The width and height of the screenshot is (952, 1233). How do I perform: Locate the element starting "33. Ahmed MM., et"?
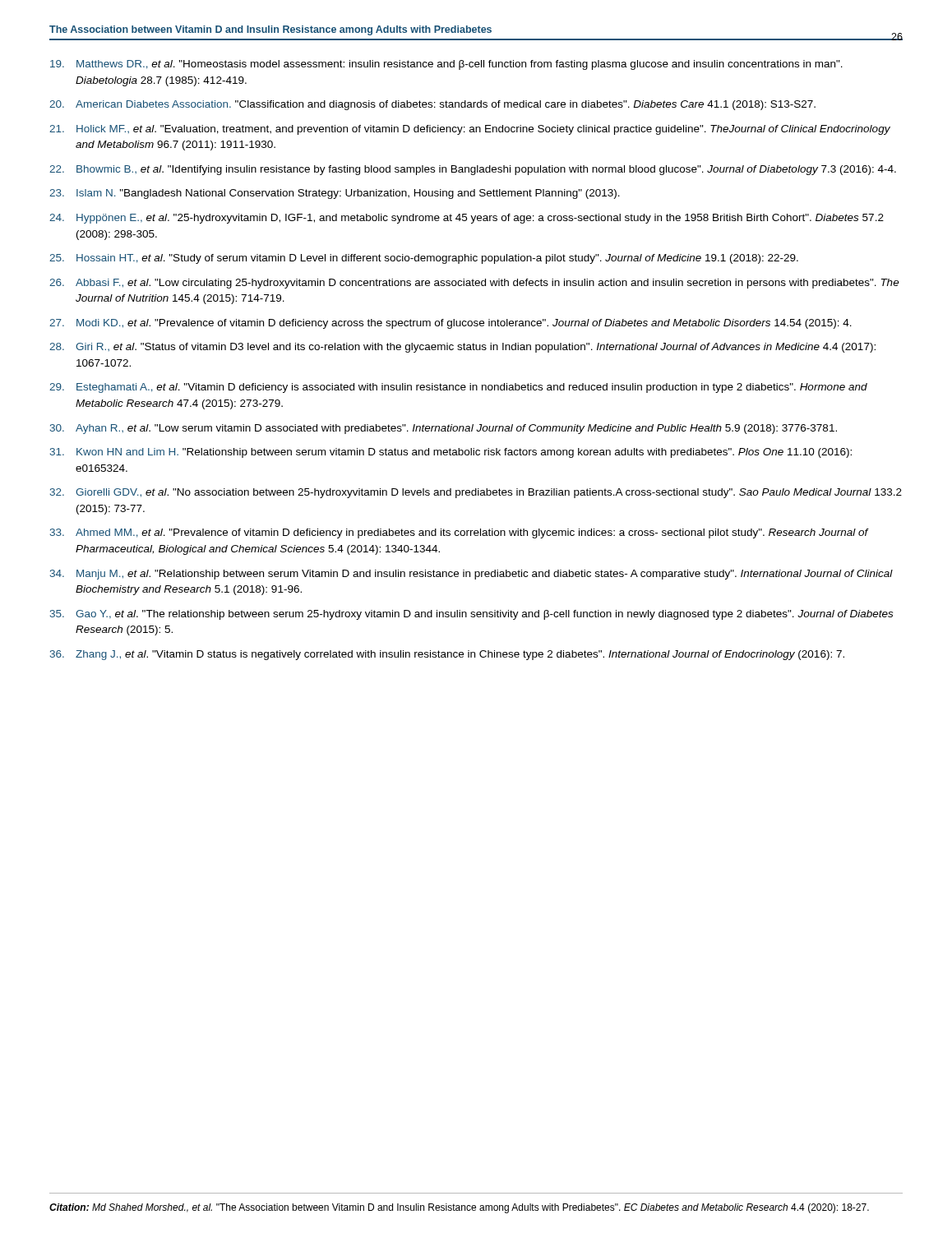point(476,541)
